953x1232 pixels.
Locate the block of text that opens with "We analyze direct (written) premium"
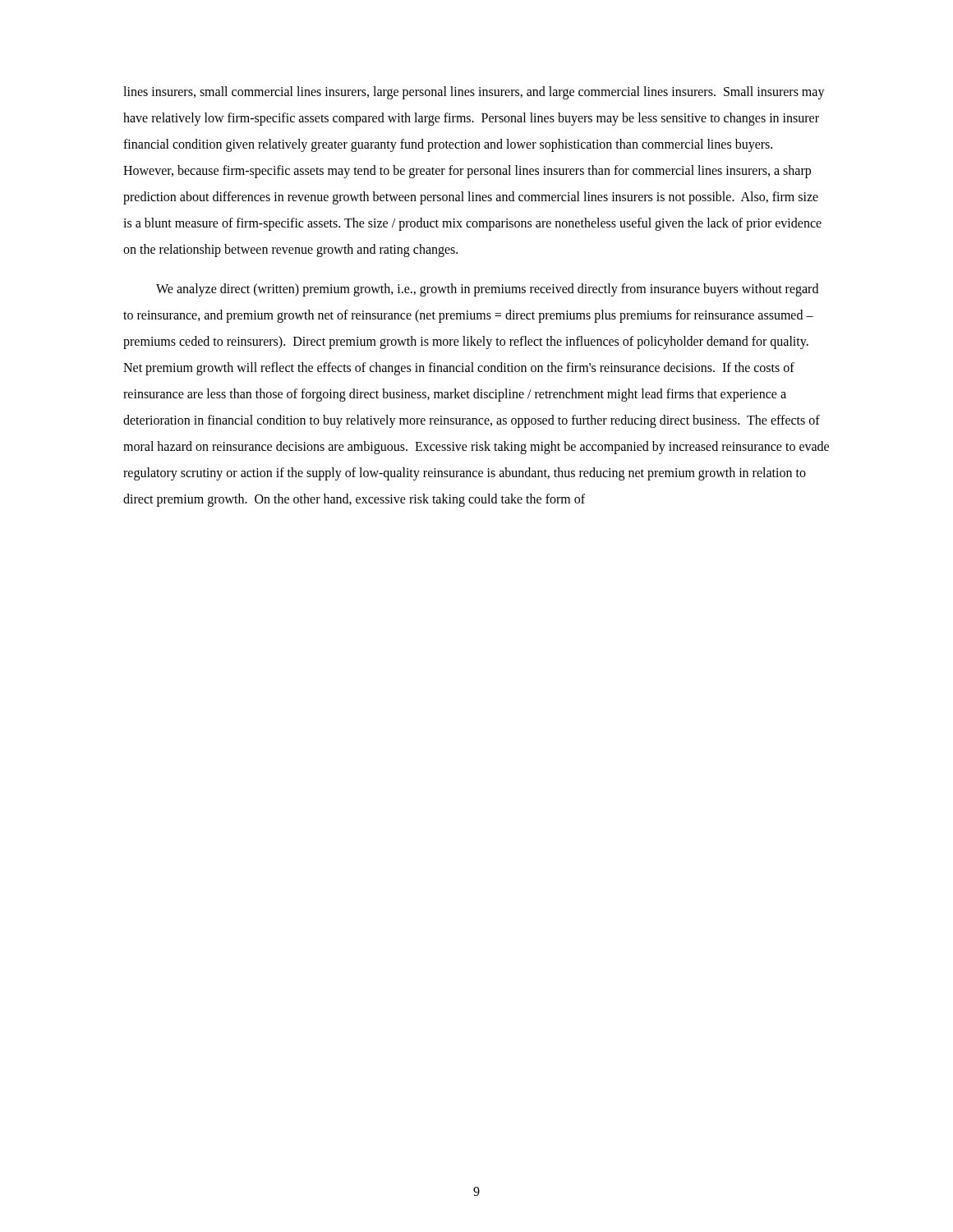pyautogui.click(x=476, y=394)
